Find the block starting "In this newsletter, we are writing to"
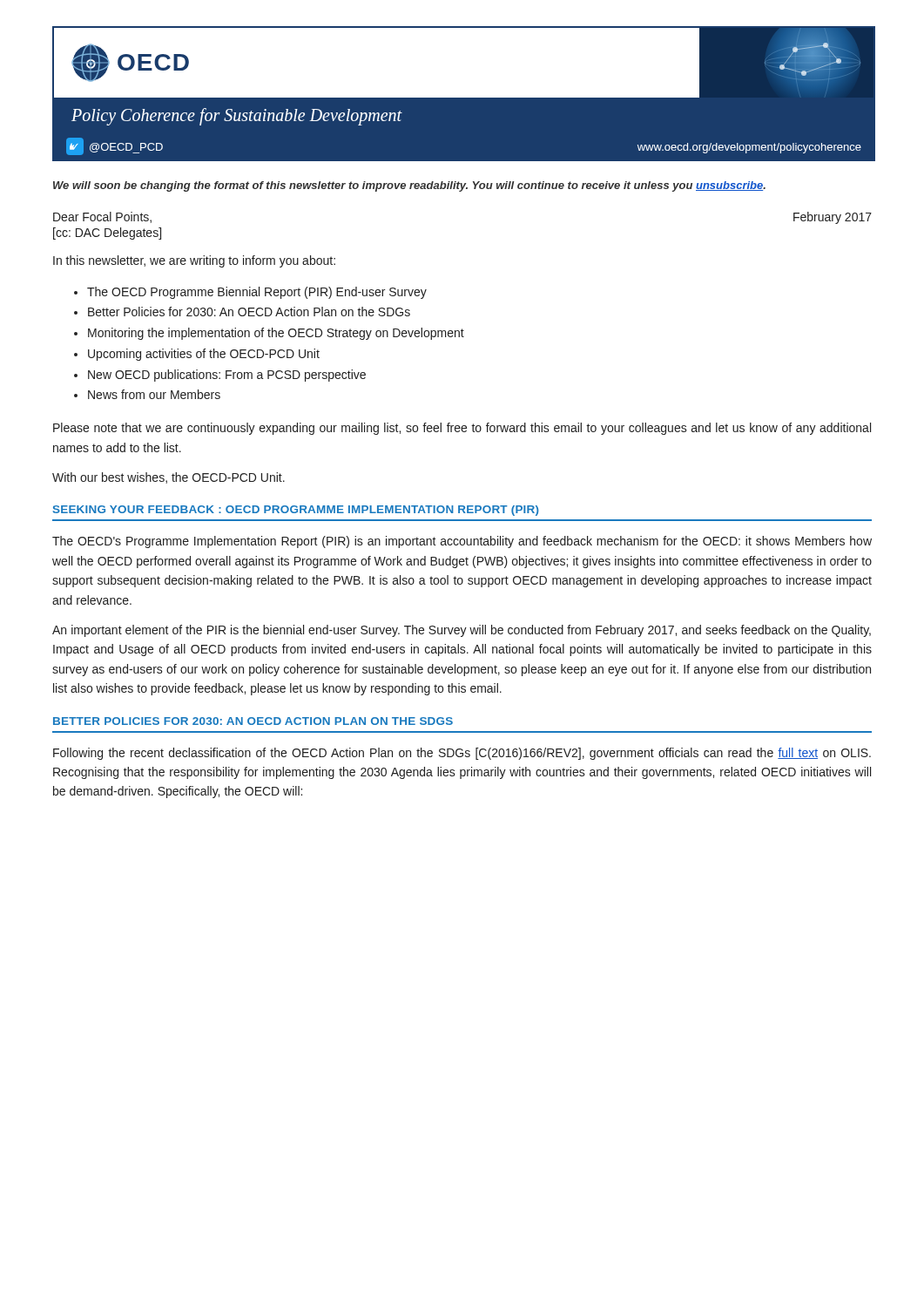 coord(194,260)
